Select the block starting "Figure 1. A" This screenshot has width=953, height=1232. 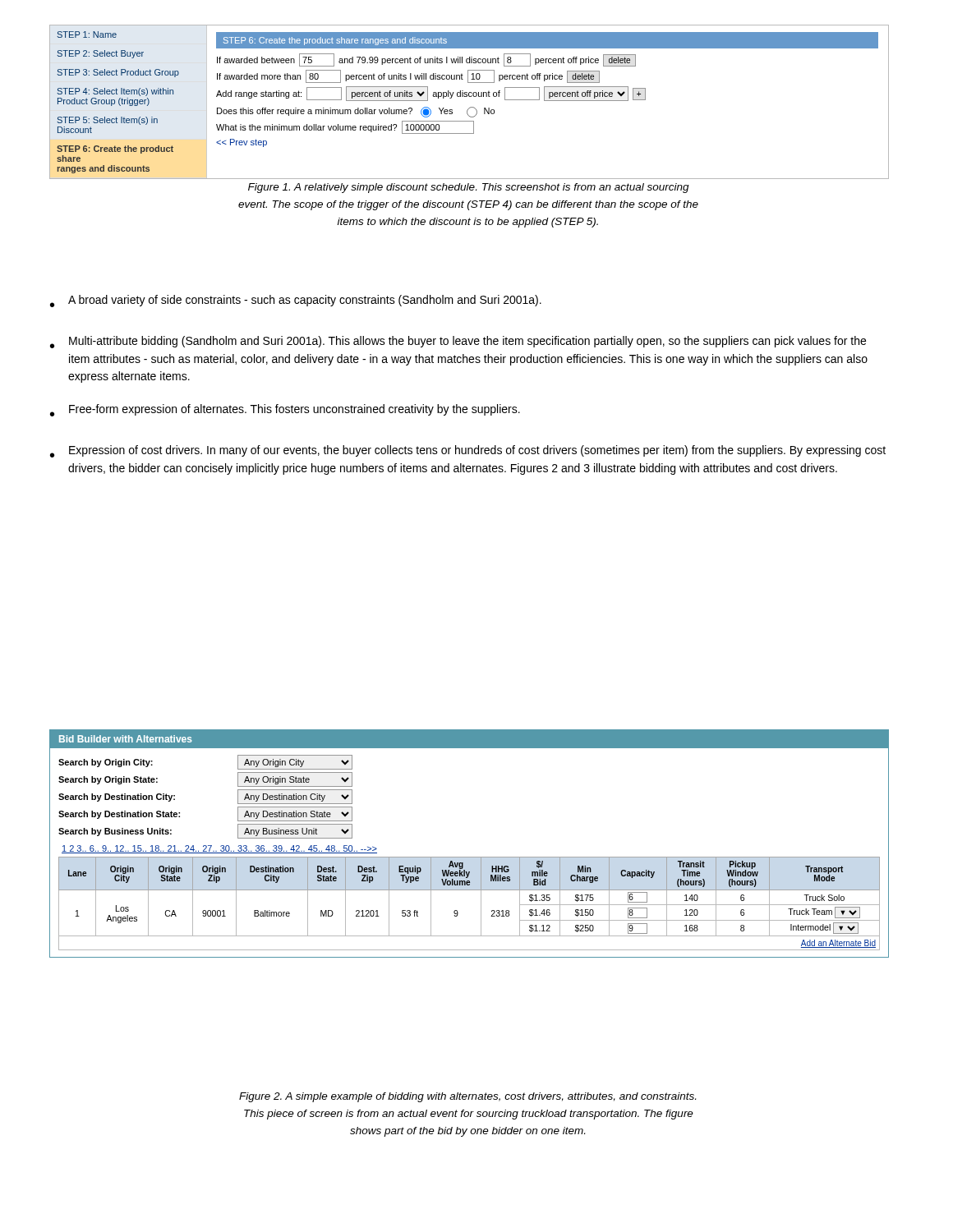click(x=468, y=204)
